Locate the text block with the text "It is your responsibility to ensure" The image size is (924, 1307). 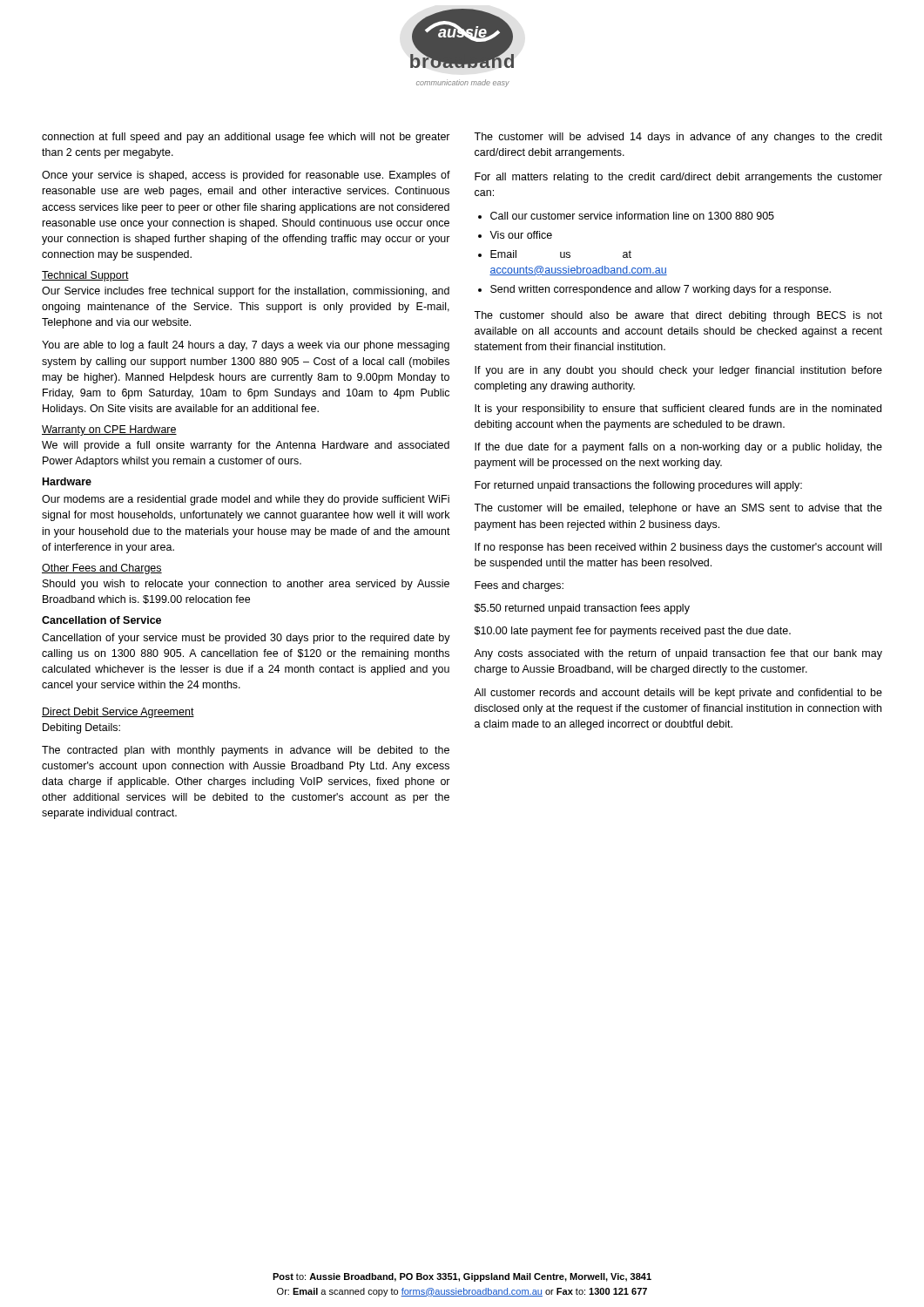[x=678, y=416]
